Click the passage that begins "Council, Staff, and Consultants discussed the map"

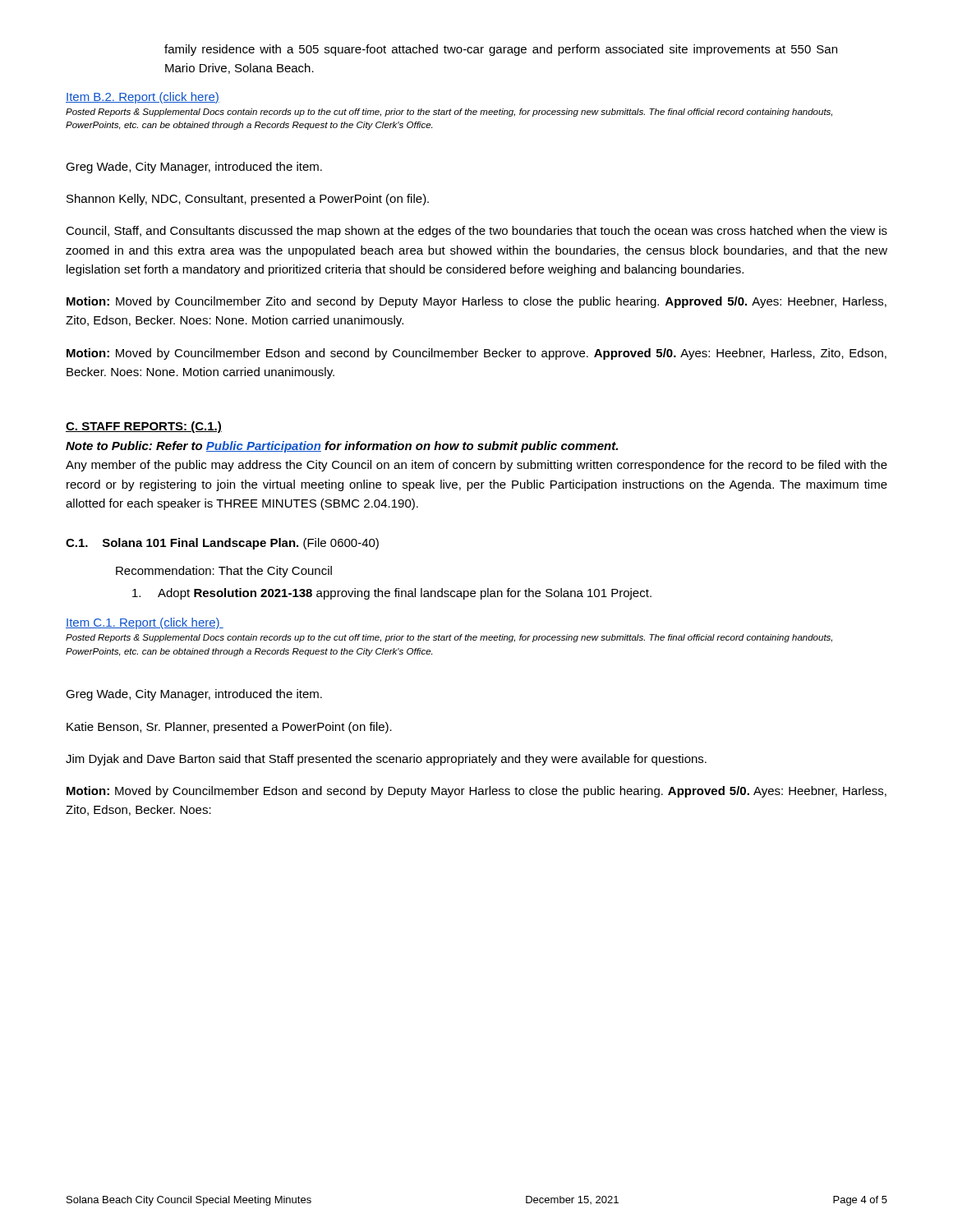coord(476,250)
